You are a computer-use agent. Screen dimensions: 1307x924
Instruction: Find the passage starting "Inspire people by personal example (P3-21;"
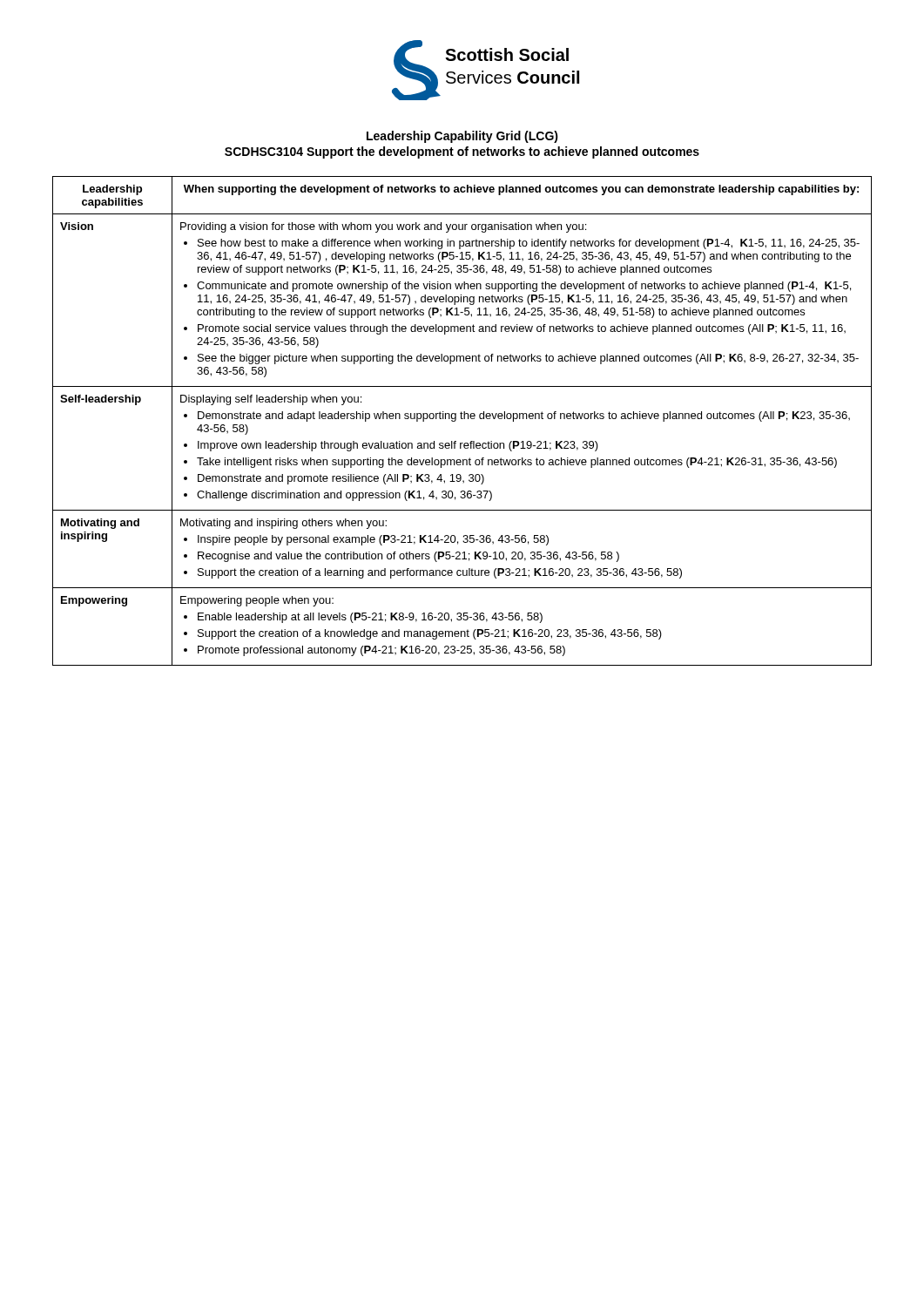pos(373,539)
